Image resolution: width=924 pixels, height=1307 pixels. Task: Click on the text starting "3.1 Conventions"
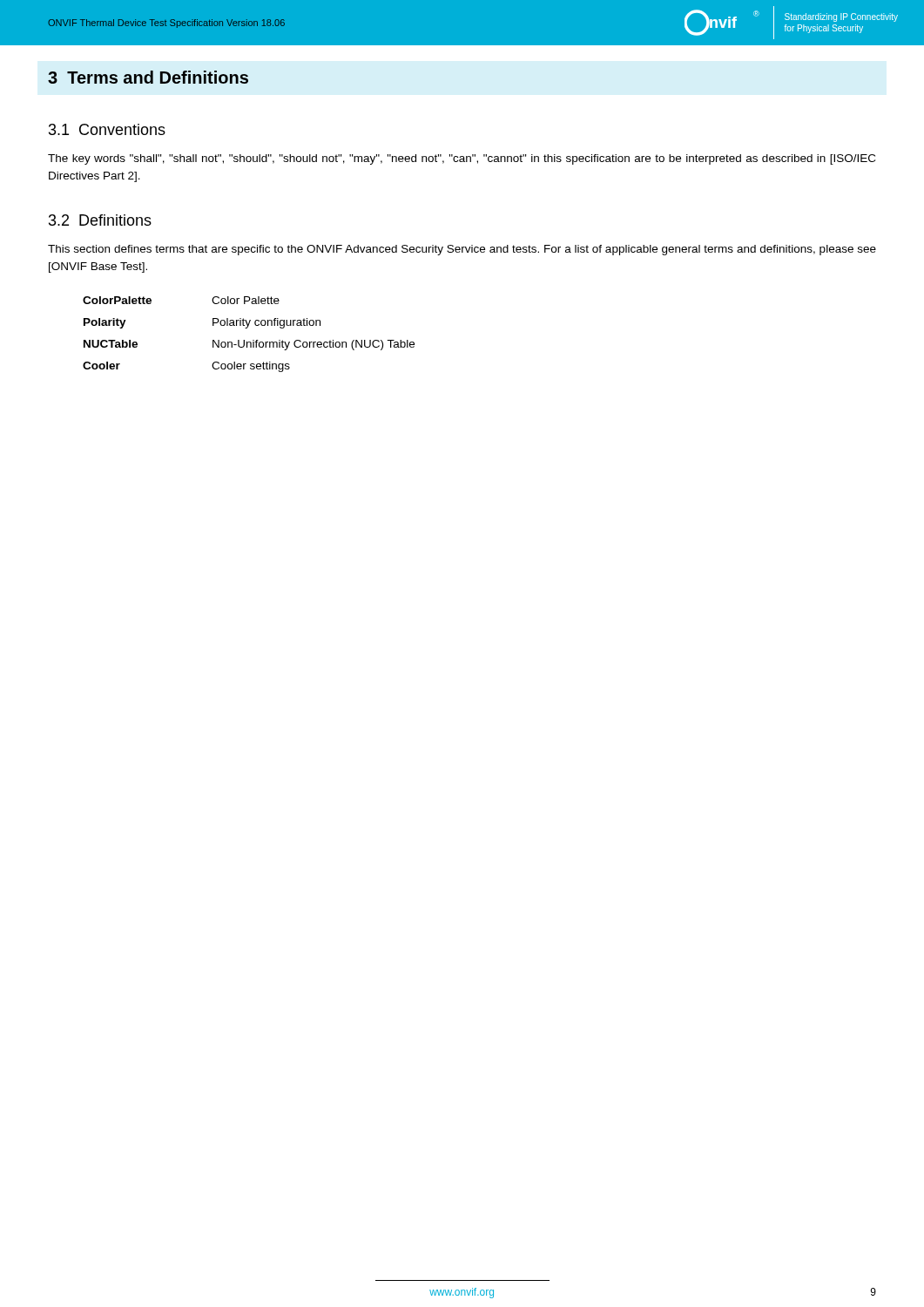pos(107,129)
